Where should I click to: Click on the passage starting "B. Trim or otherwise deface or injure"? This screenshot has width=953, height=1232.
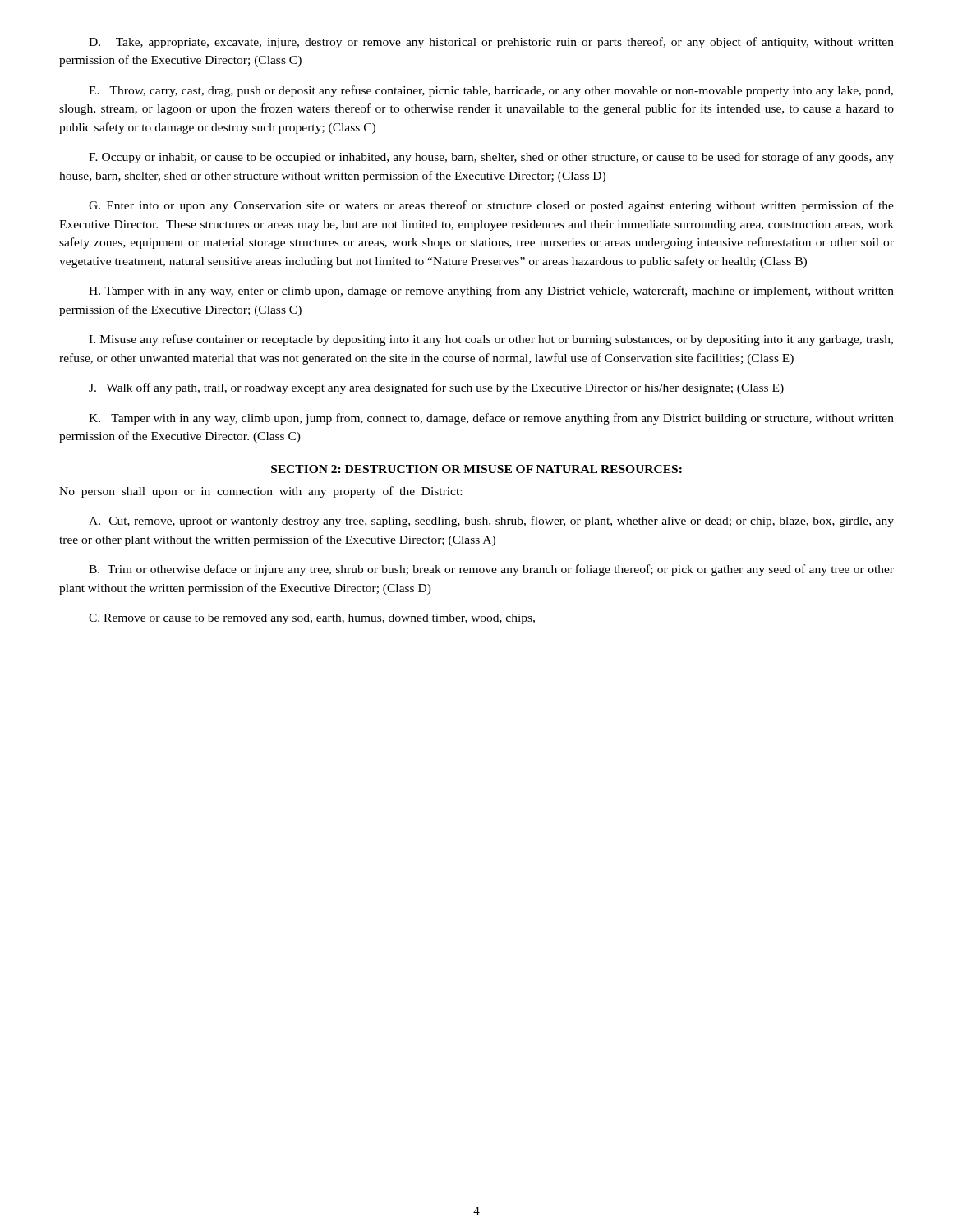click(x=476, y=578)
